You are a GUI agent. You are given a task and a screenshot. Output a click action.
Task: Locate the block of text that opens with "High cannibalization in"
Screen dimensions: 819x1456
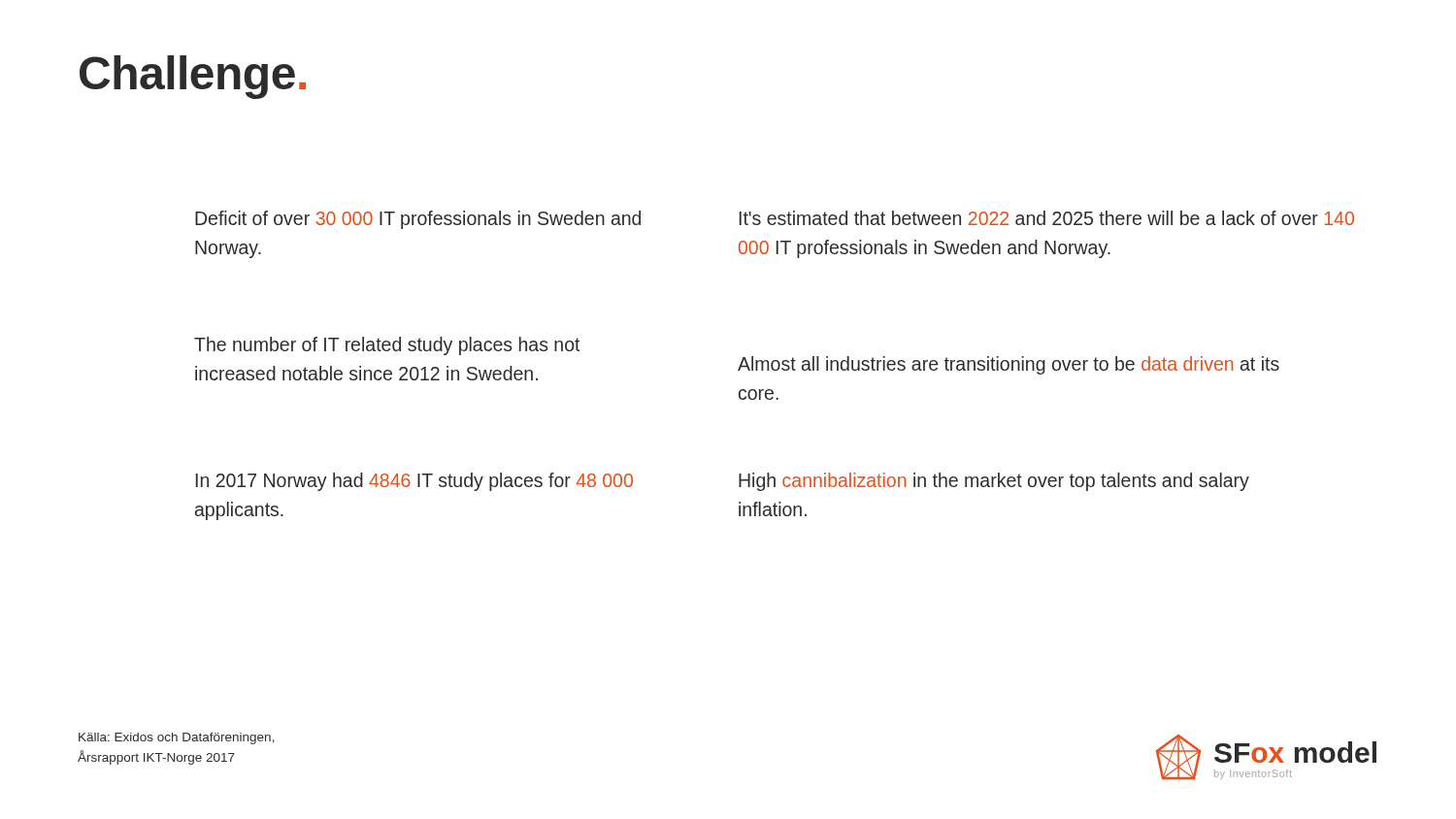pos(993,495)
